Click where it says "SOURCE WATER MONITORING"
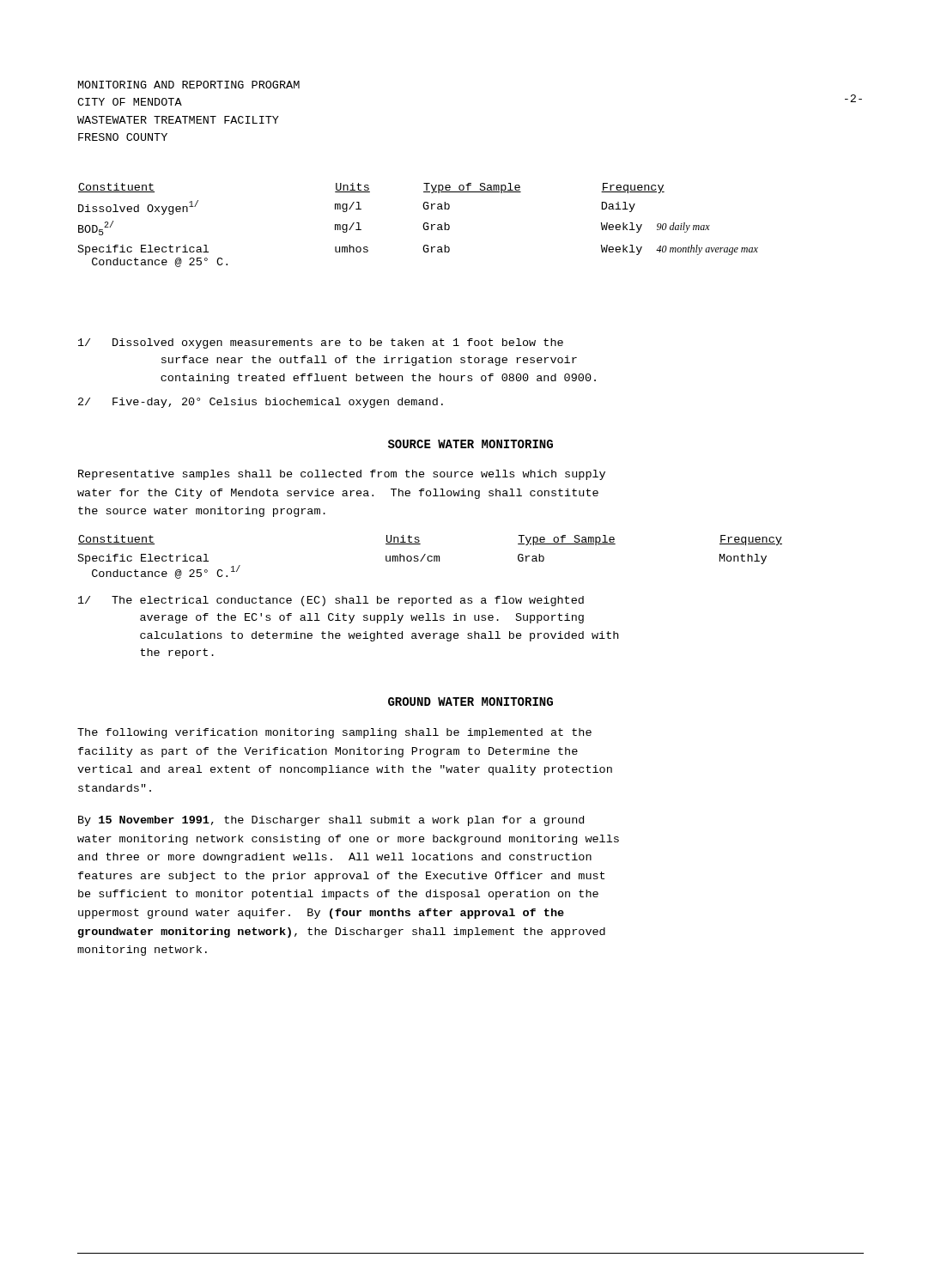This screenshot has width=941, height=1288. click(x=470, y=445)
